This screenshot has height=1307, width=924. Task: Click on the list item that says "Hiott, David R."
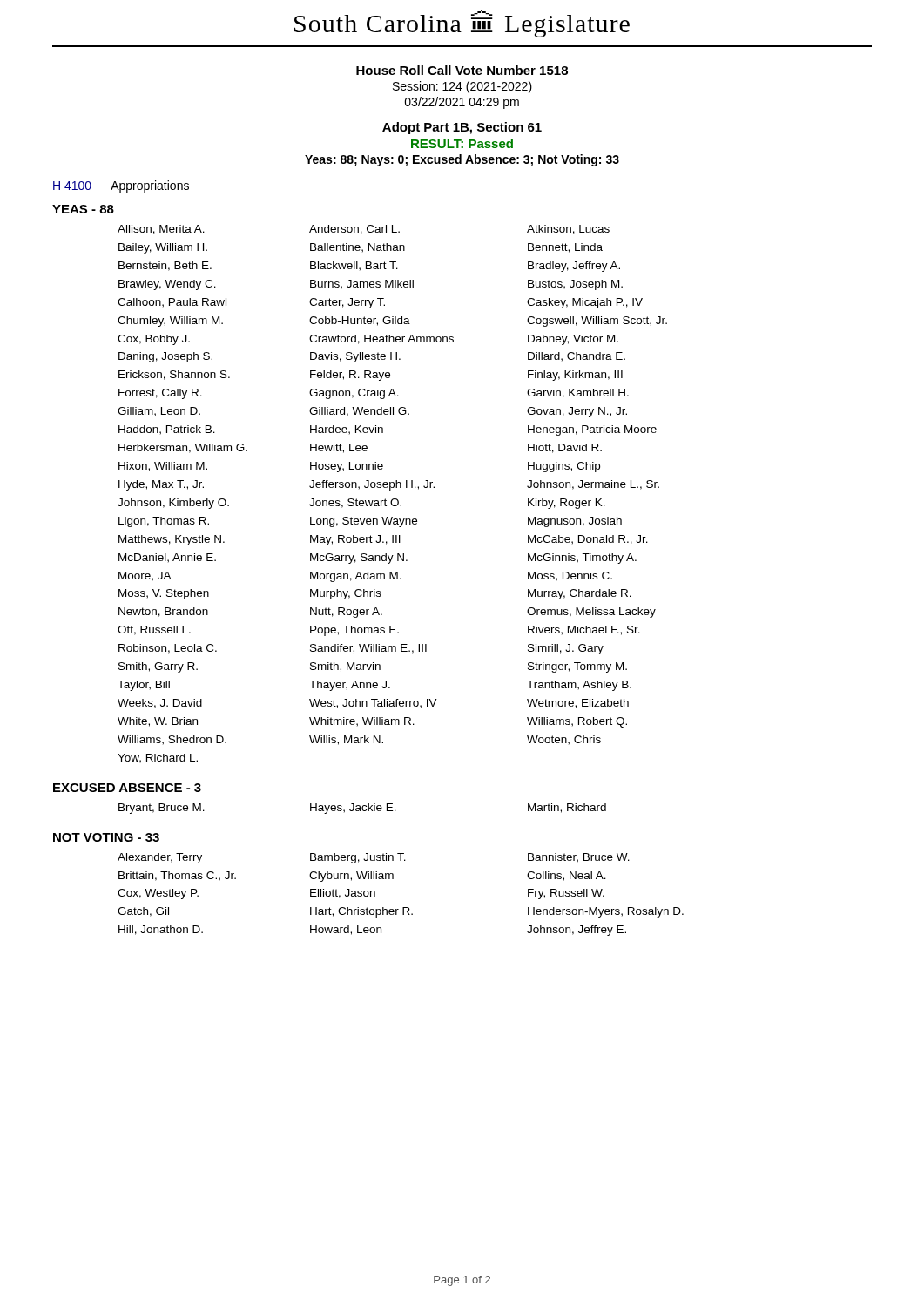(x=565, y=448)
